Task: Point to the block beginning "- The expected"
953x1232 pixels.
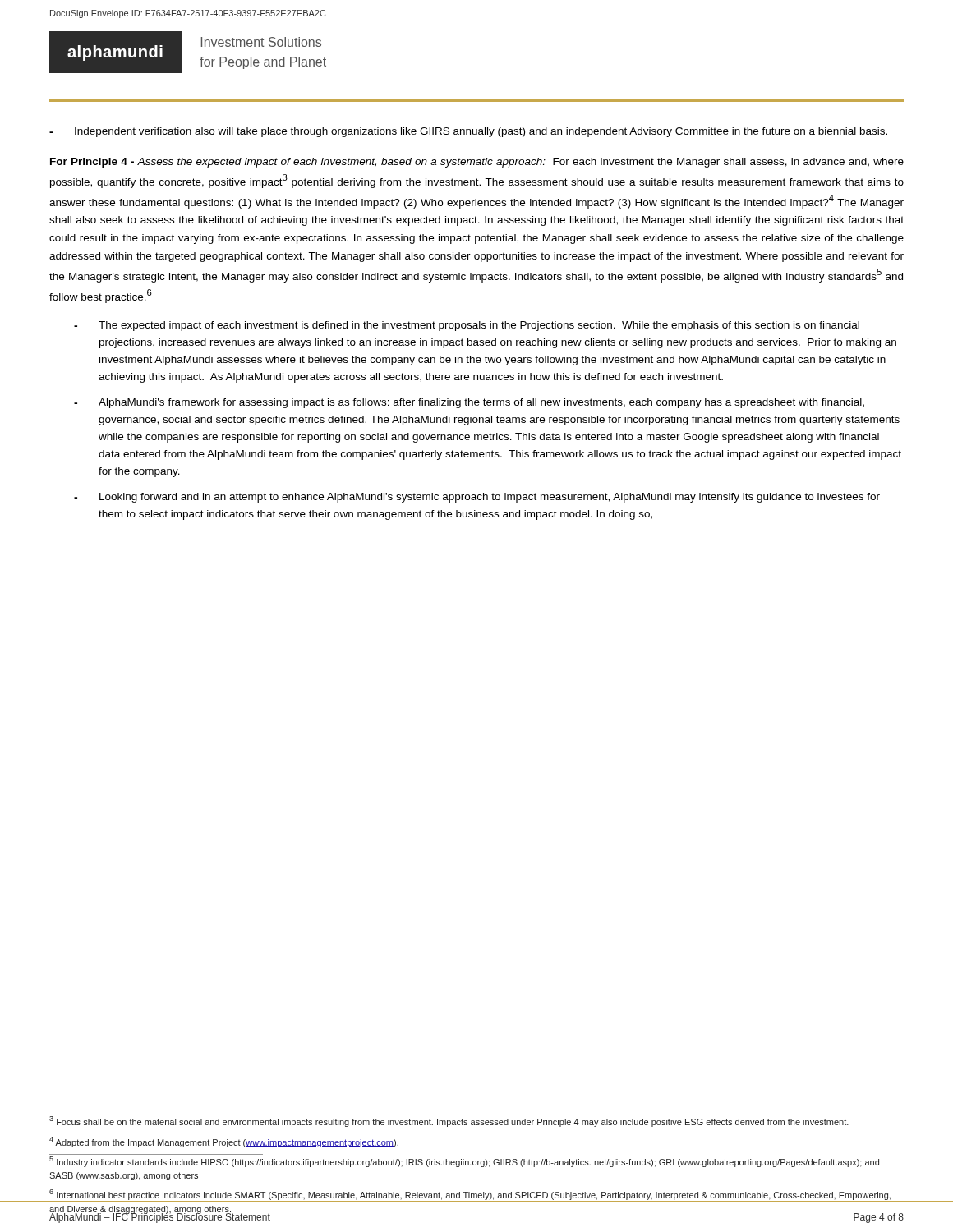Action: 489,352
